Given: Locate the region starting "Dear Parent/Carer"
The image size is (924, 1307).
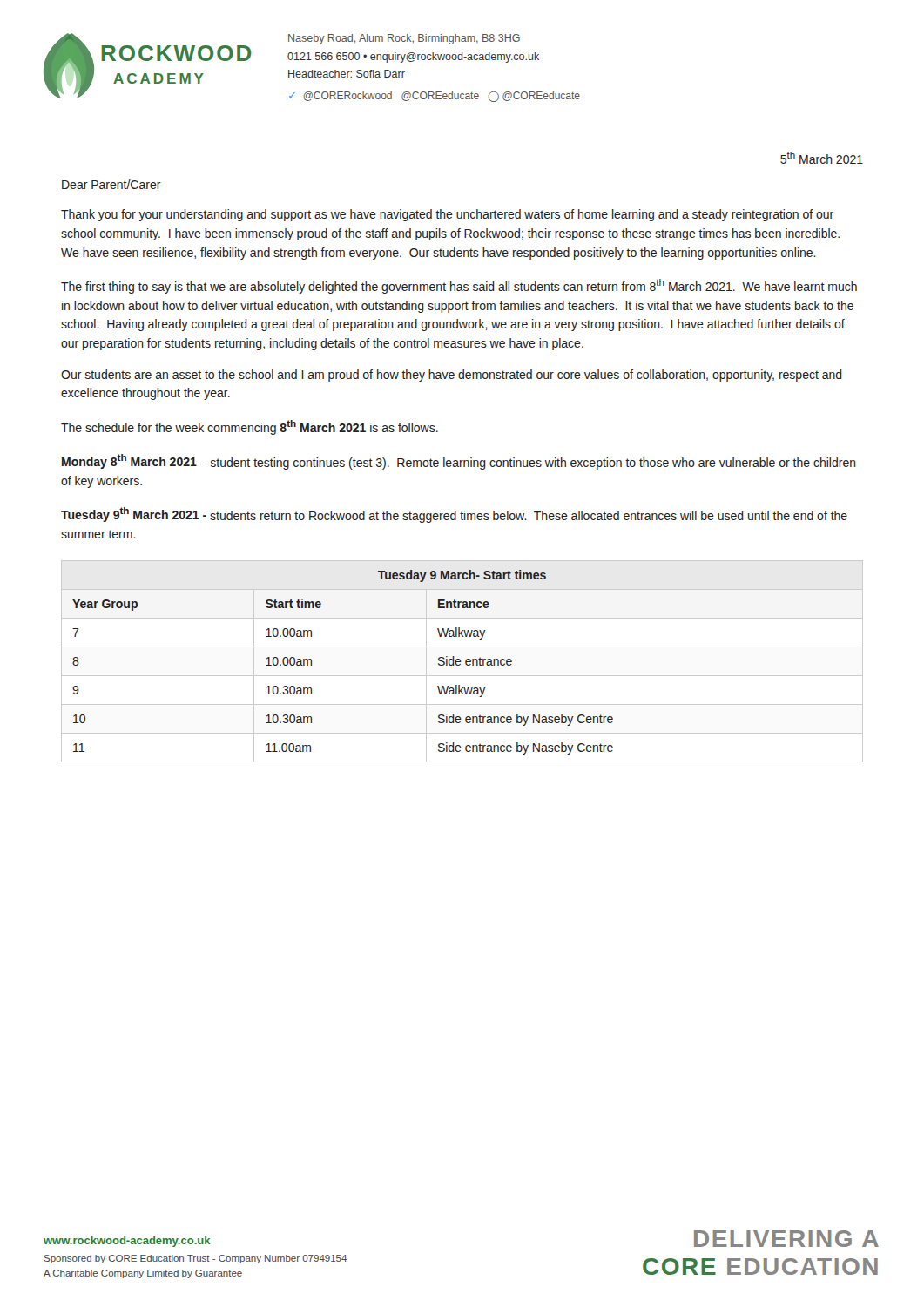Looking at the screenshot, I should (111, 185).
